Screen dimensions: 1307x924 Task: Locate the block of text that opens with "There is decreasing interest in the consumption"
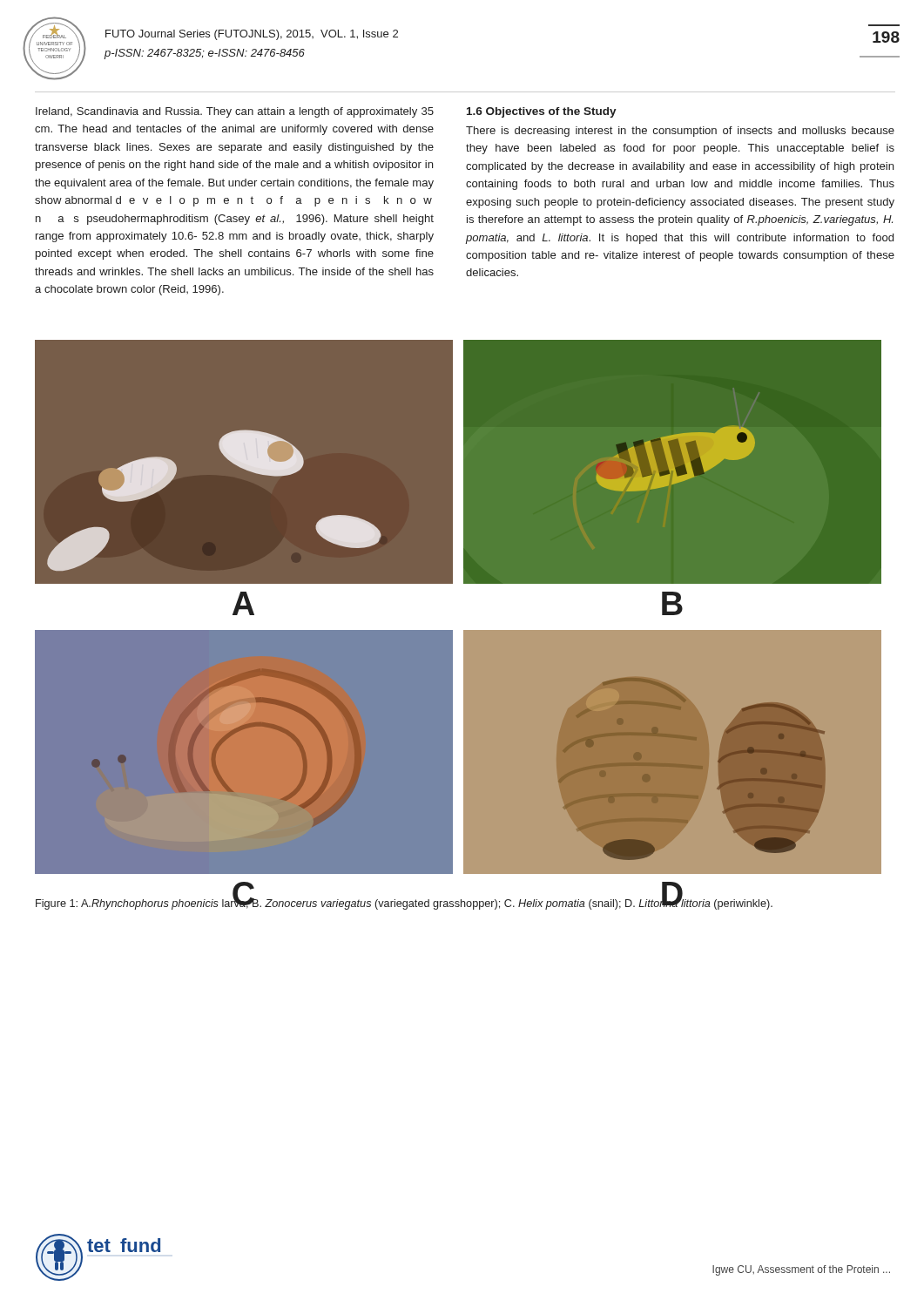(680, 201)
